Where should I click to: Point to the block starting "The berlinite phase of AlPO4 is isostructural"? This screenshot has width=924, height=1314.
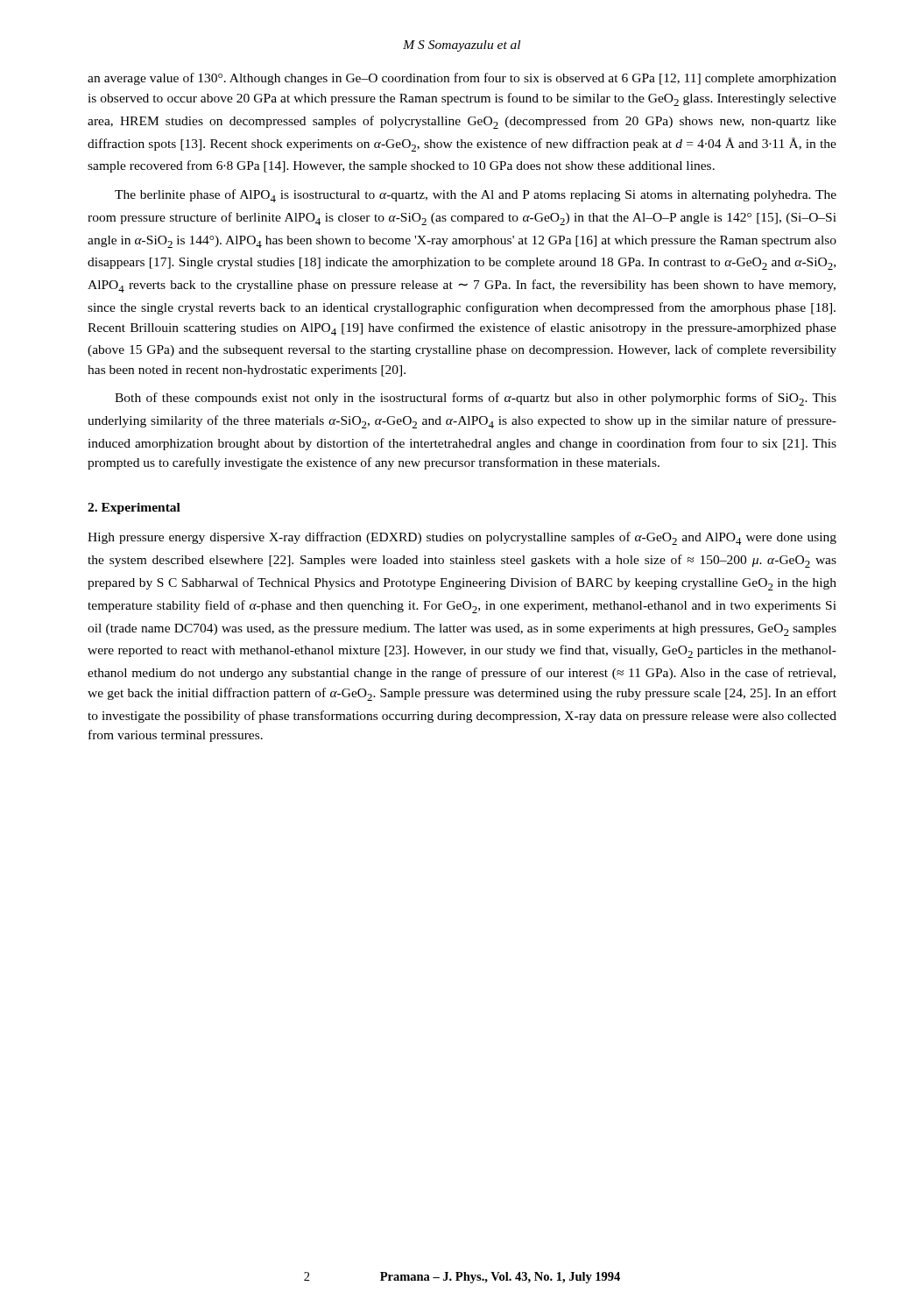[x=462, y=282]
